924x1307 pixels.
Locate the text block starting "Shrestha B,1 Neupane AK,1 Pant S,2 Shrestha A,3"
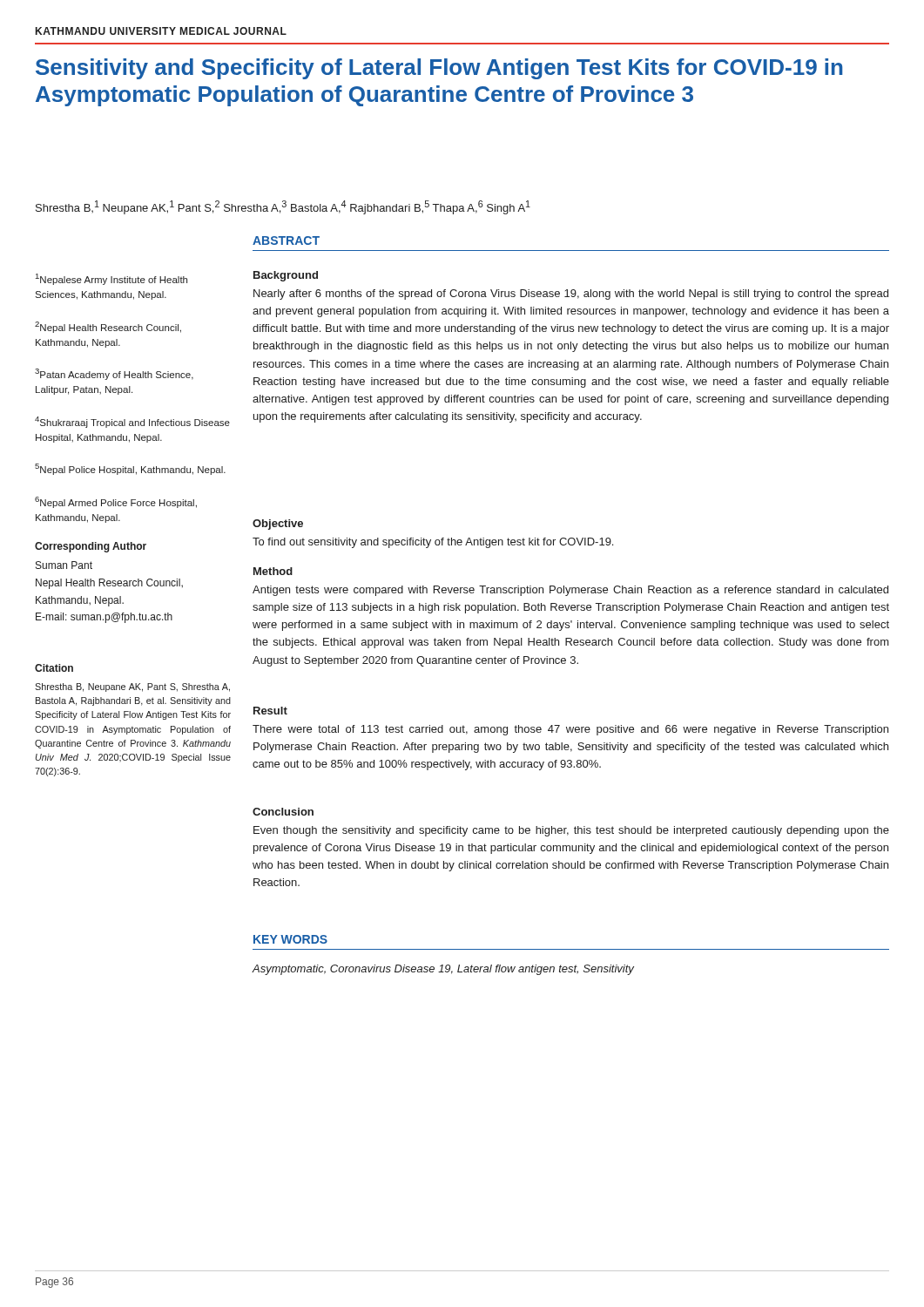[x=283, y=207]
